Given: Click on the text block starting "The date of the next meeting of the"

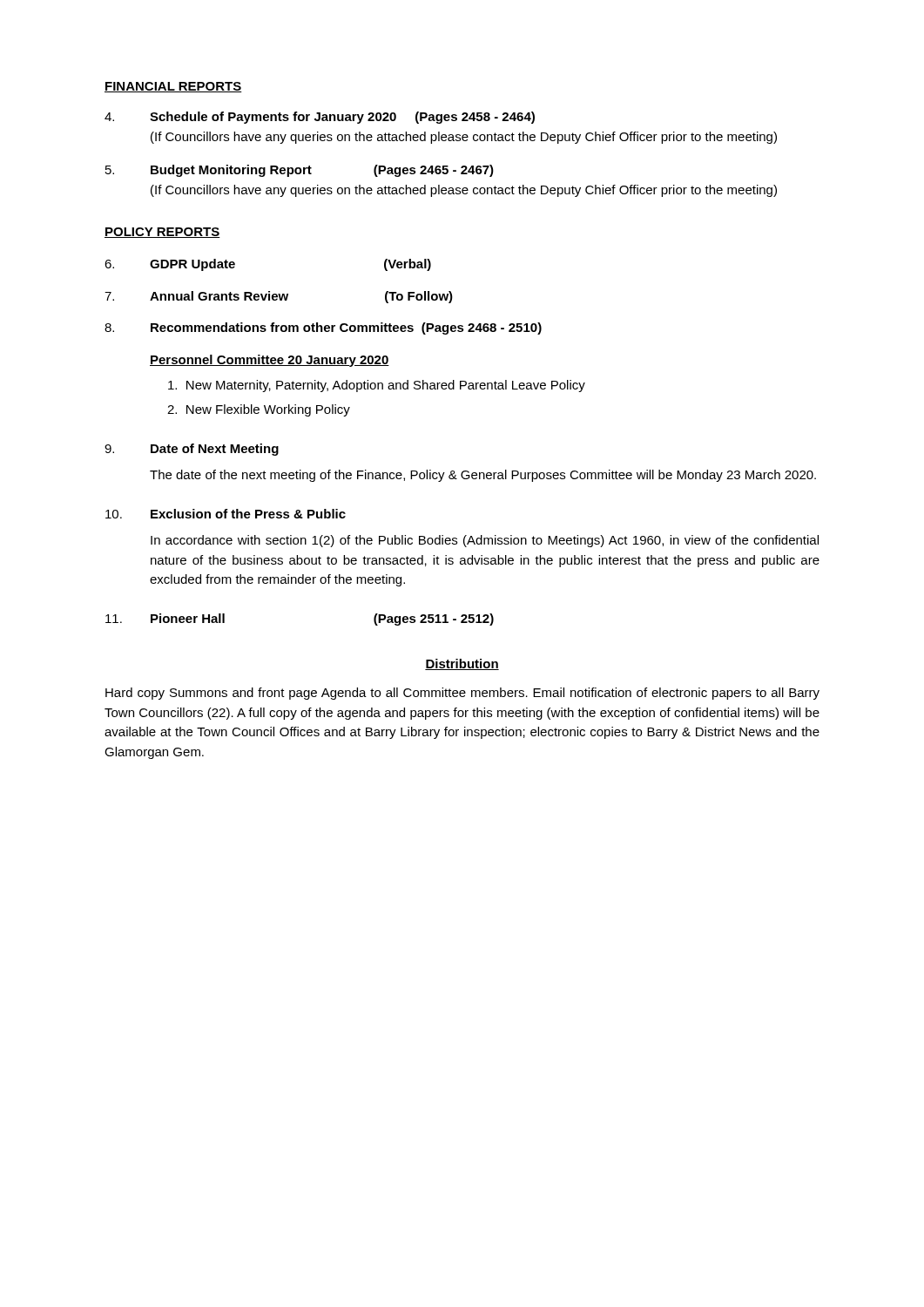Looking at the screenshot, I should 483,474.
